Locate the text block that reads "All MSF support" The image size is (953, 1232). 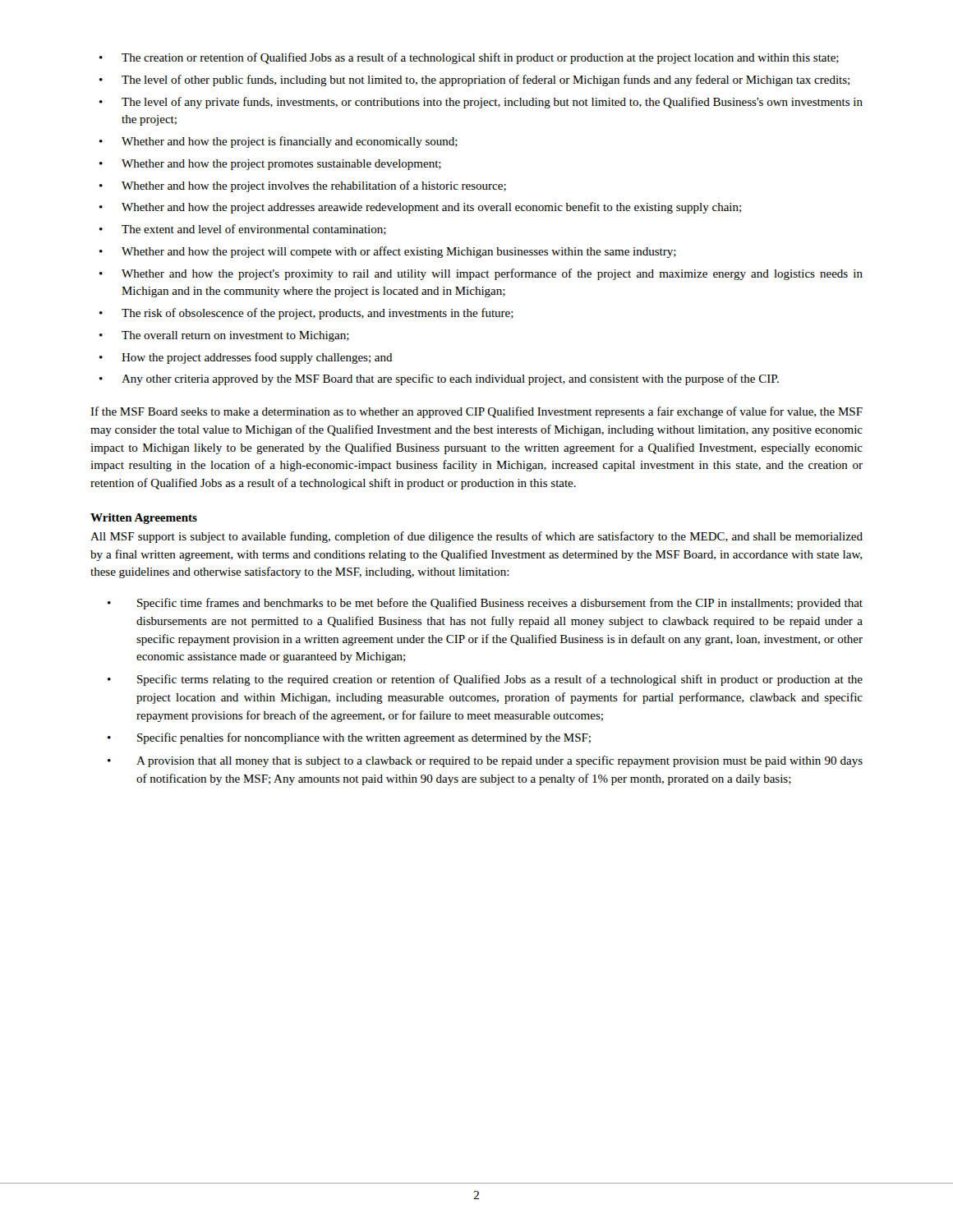(x=476, y=554)
